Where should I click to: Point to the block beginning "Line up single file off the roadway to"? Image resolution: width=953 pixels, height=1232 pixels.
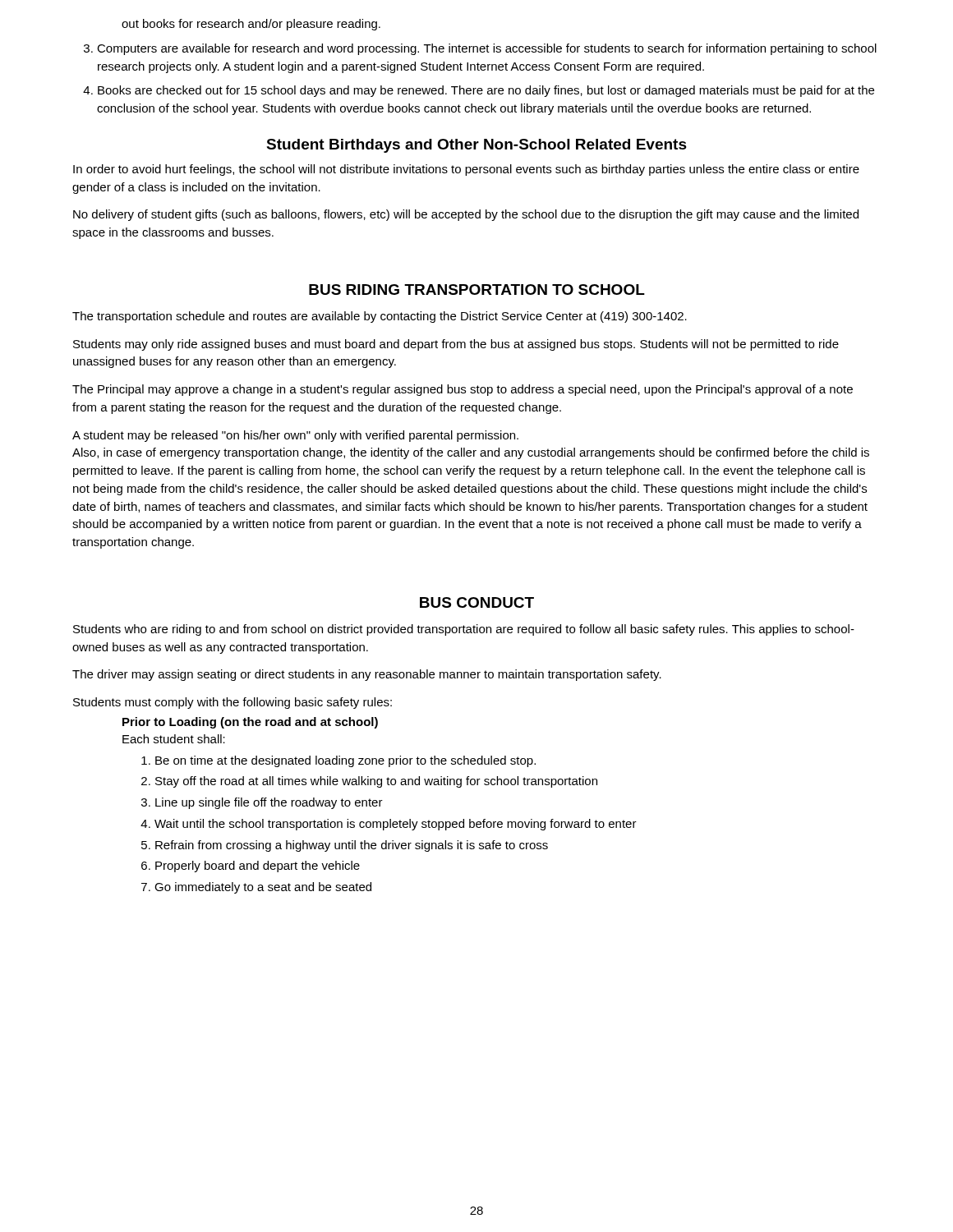[x=268, y=802]
